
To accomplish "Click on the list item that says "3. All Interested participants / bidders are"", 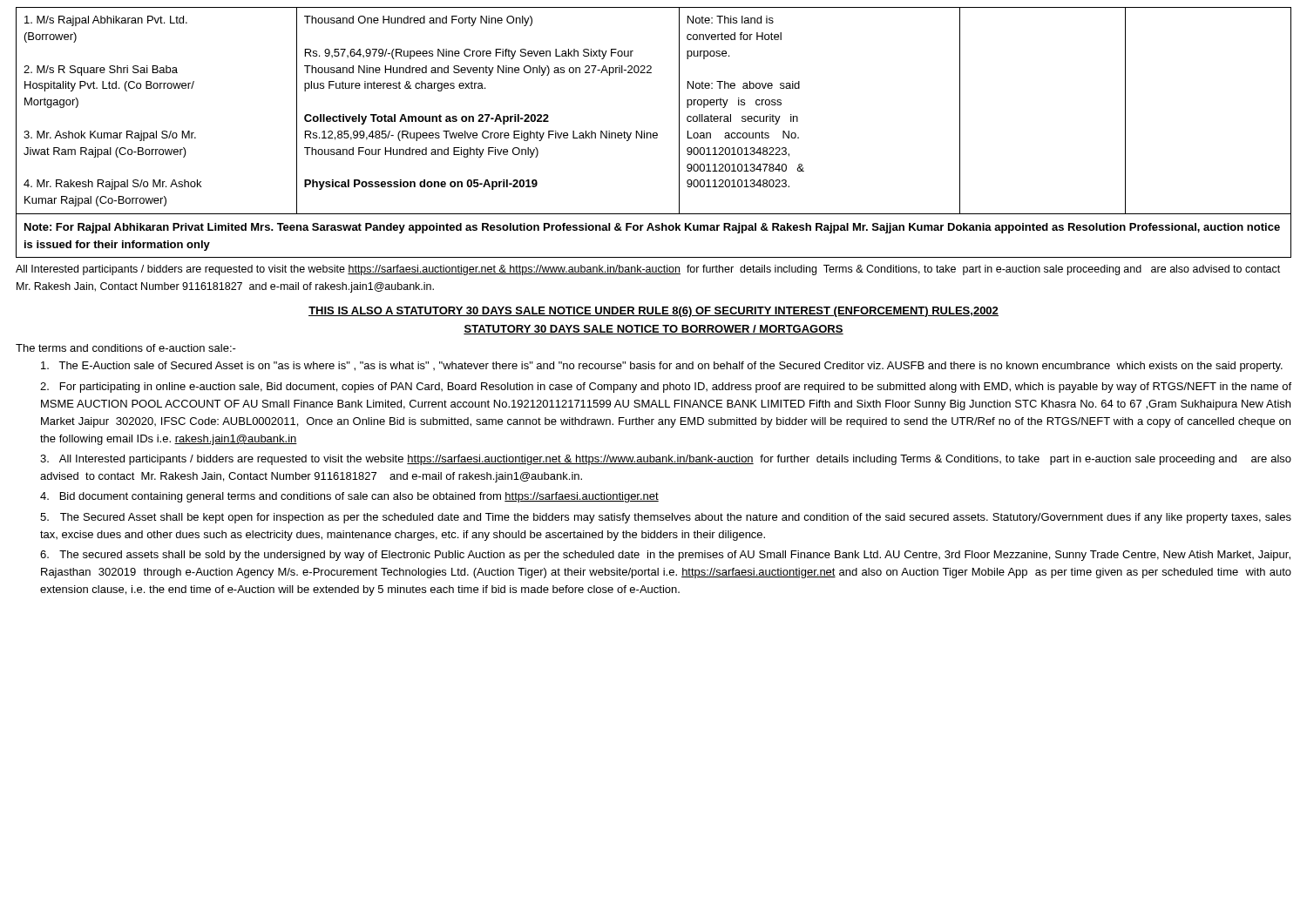I will (x=666, y=467).
